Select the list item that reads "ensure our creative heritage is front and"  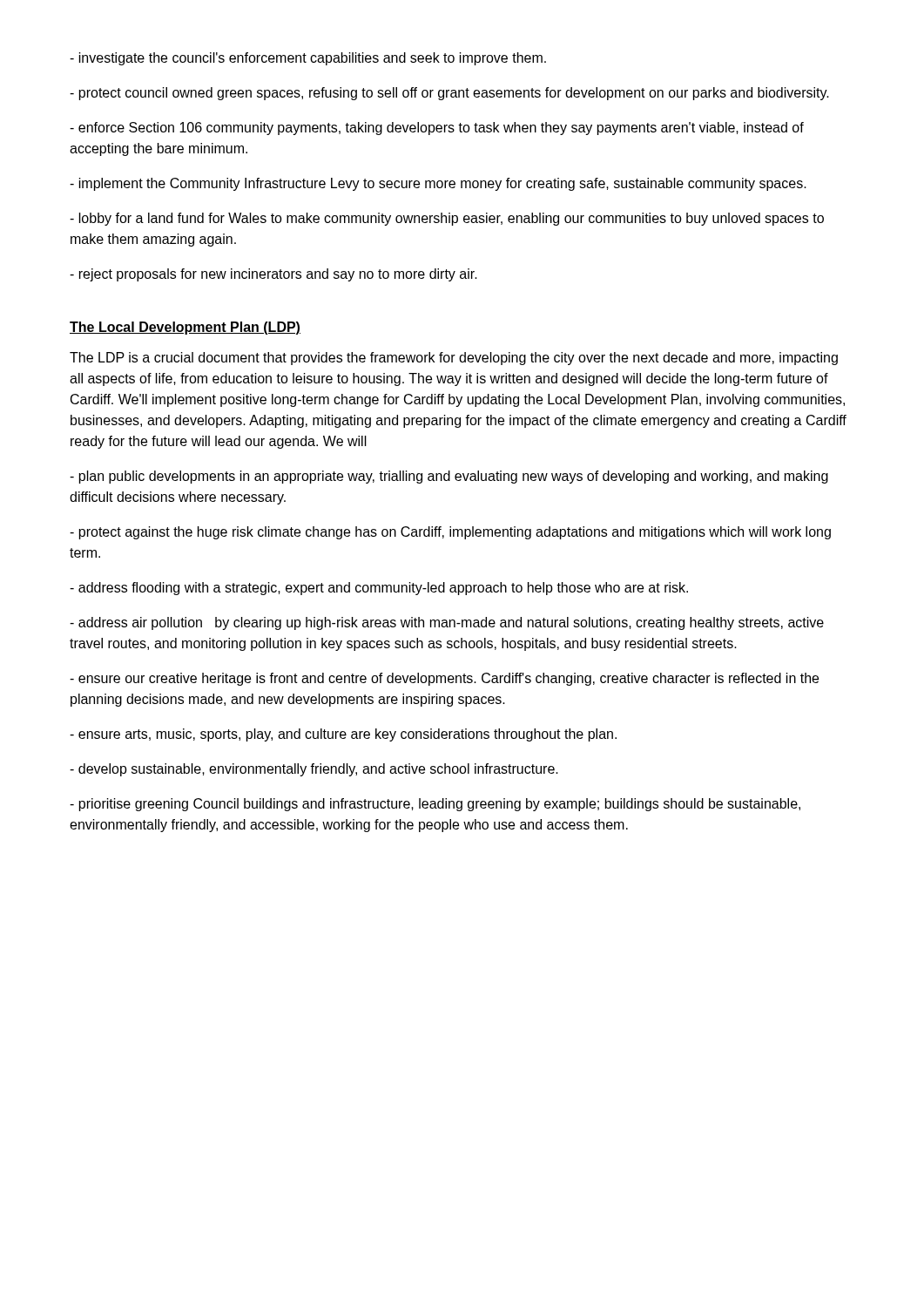coord(445,689)
